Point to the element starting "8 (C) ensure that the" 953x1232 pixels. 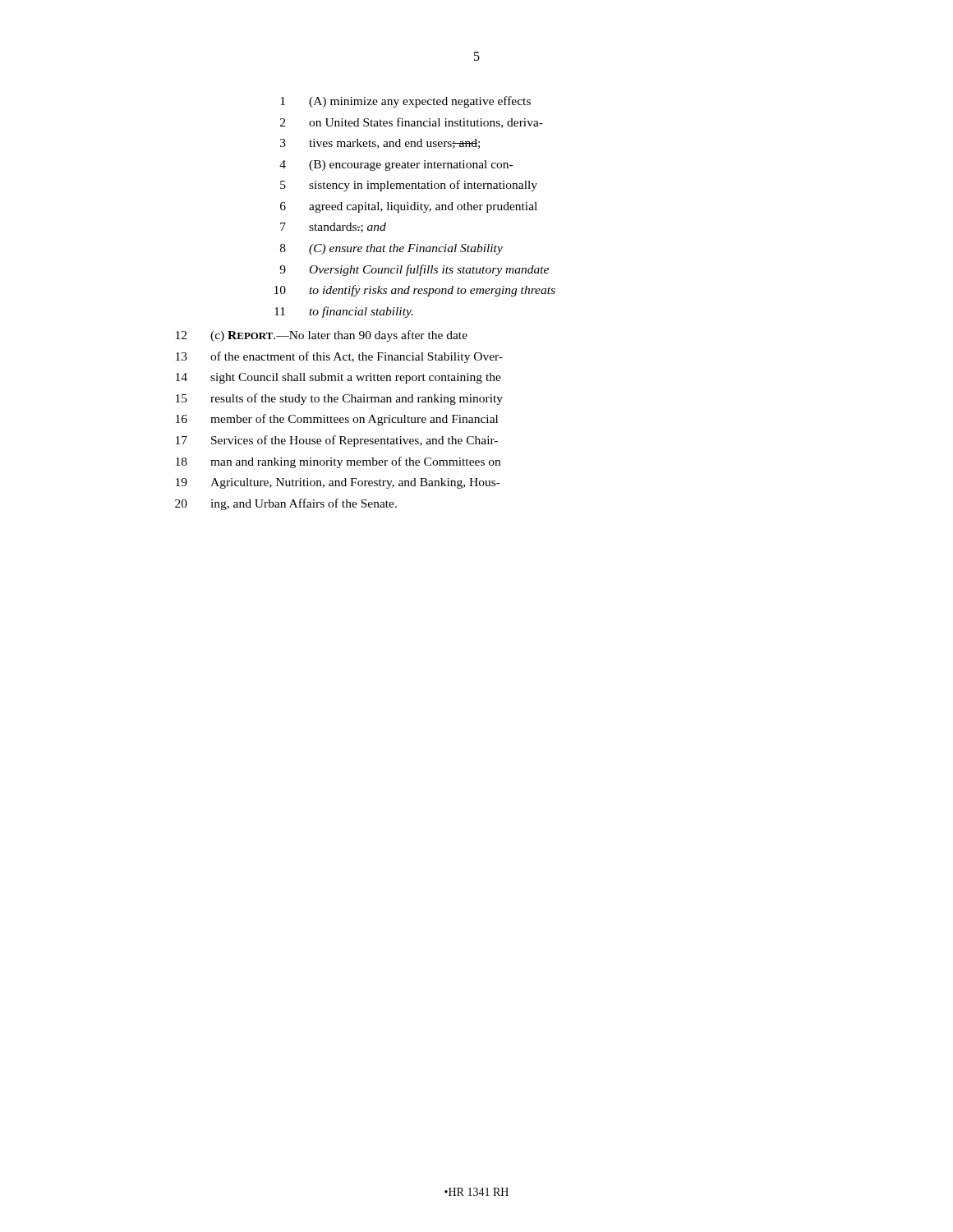(x=379, y=248)
